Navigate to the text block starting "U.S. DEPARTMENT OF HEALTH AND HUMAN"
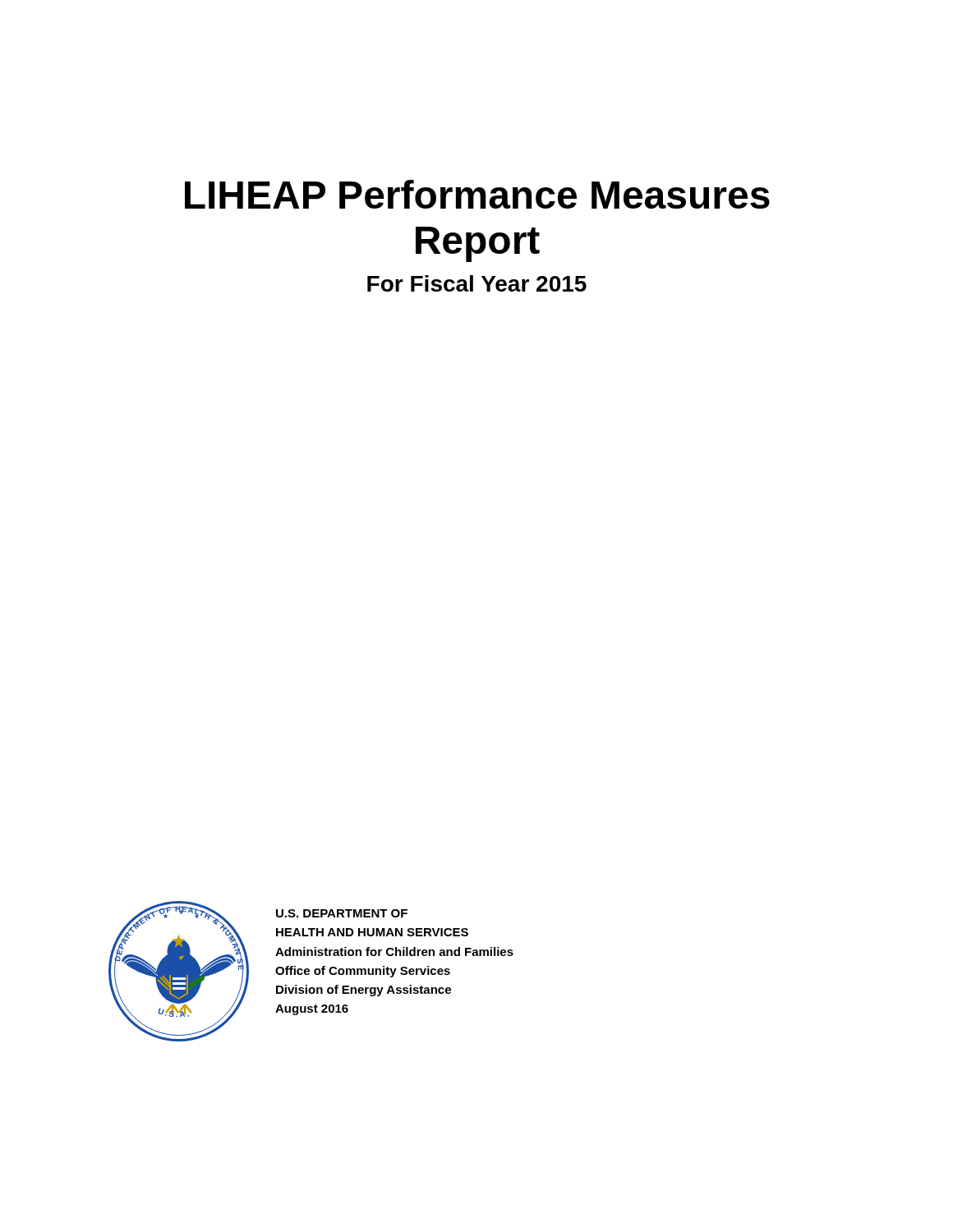This screenshot has height=1232, width=953. pyautogui.click(x=394, y=961)
